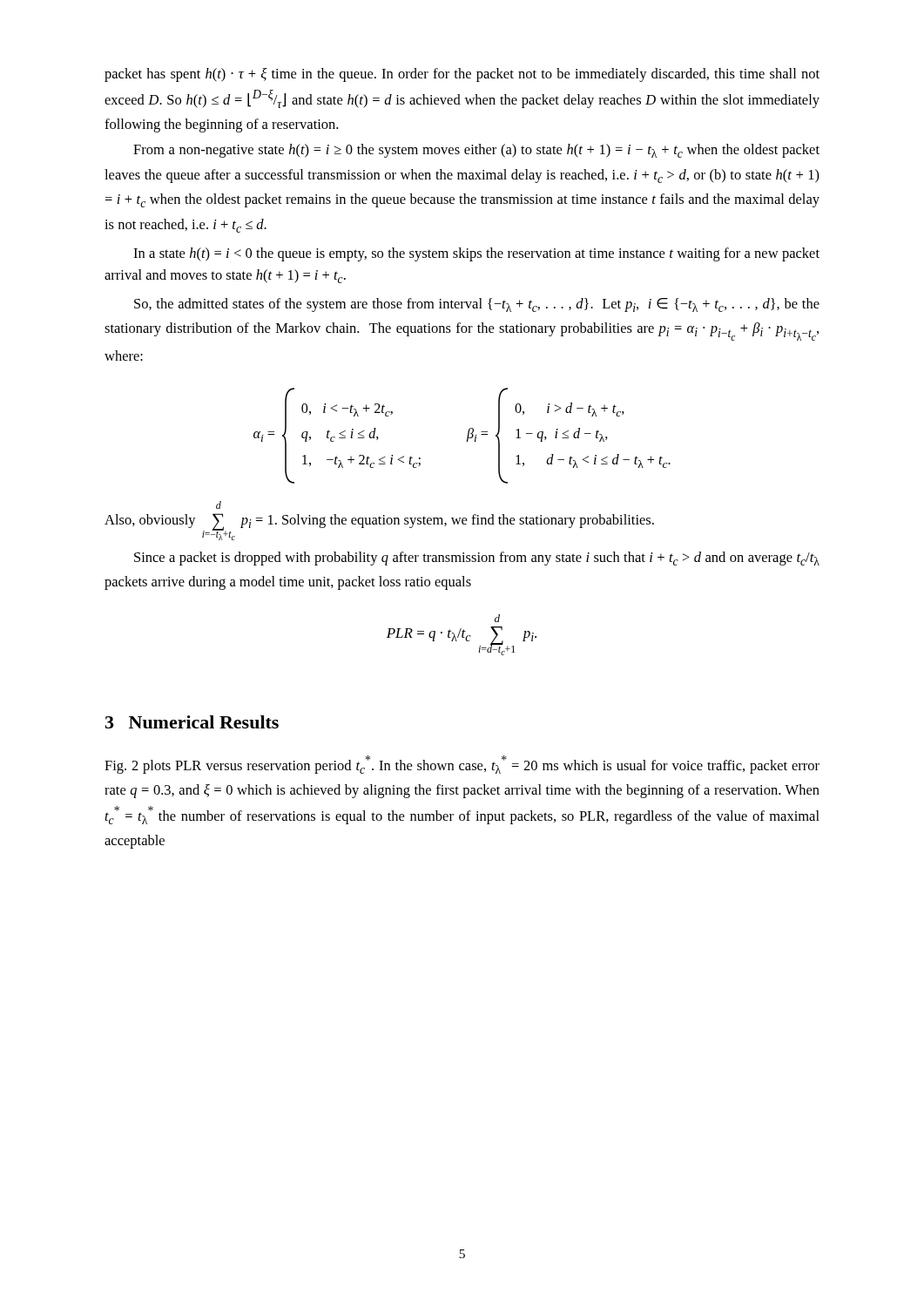The height and width of the screenshot is (1307, 924).
Task: Click on the formula that reads "αi = 0, i"
Action: [462, 435]
